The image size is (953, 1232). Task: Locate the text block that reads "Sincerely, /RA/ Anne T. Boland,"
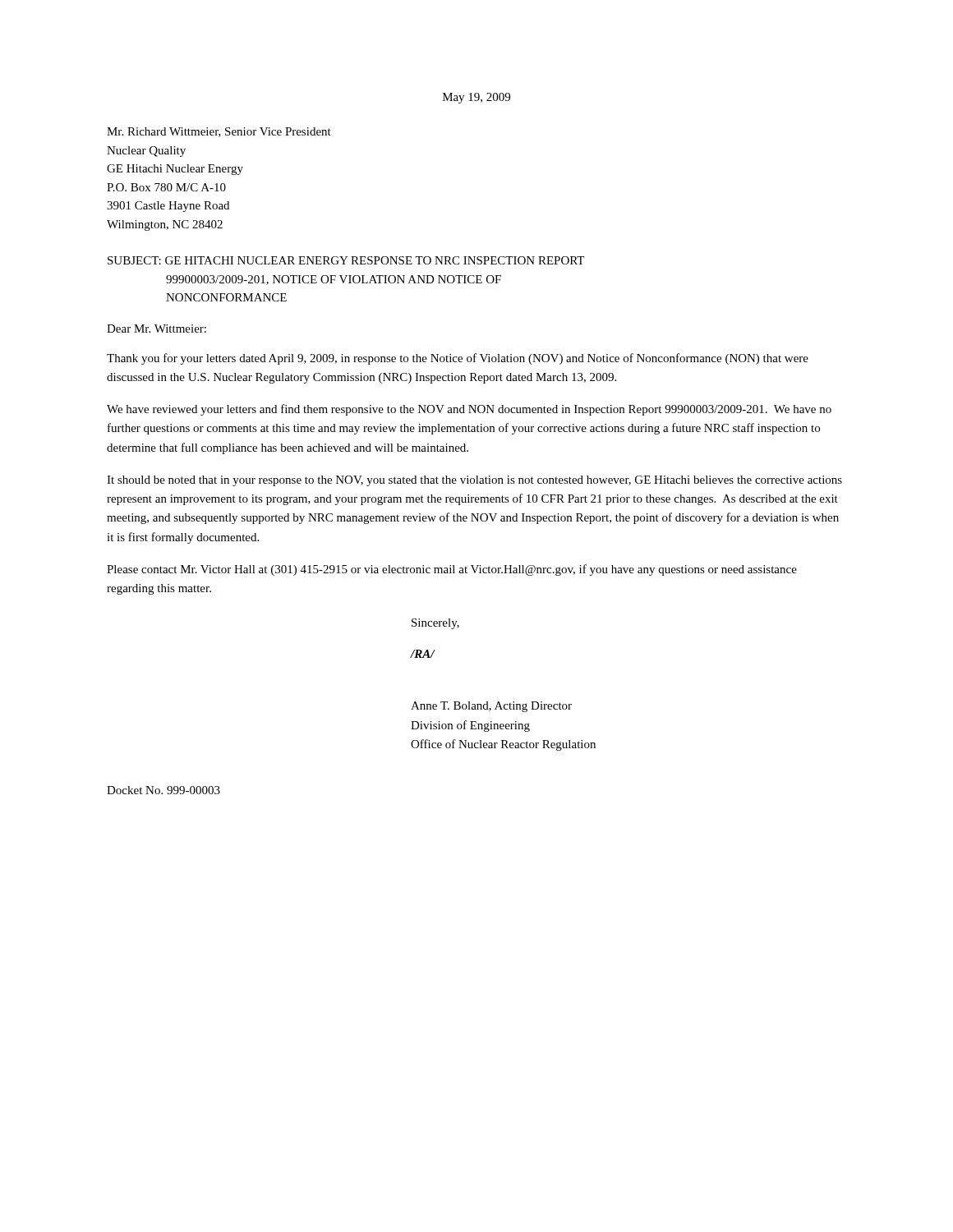pyautogui.click(x=435, y=624)
